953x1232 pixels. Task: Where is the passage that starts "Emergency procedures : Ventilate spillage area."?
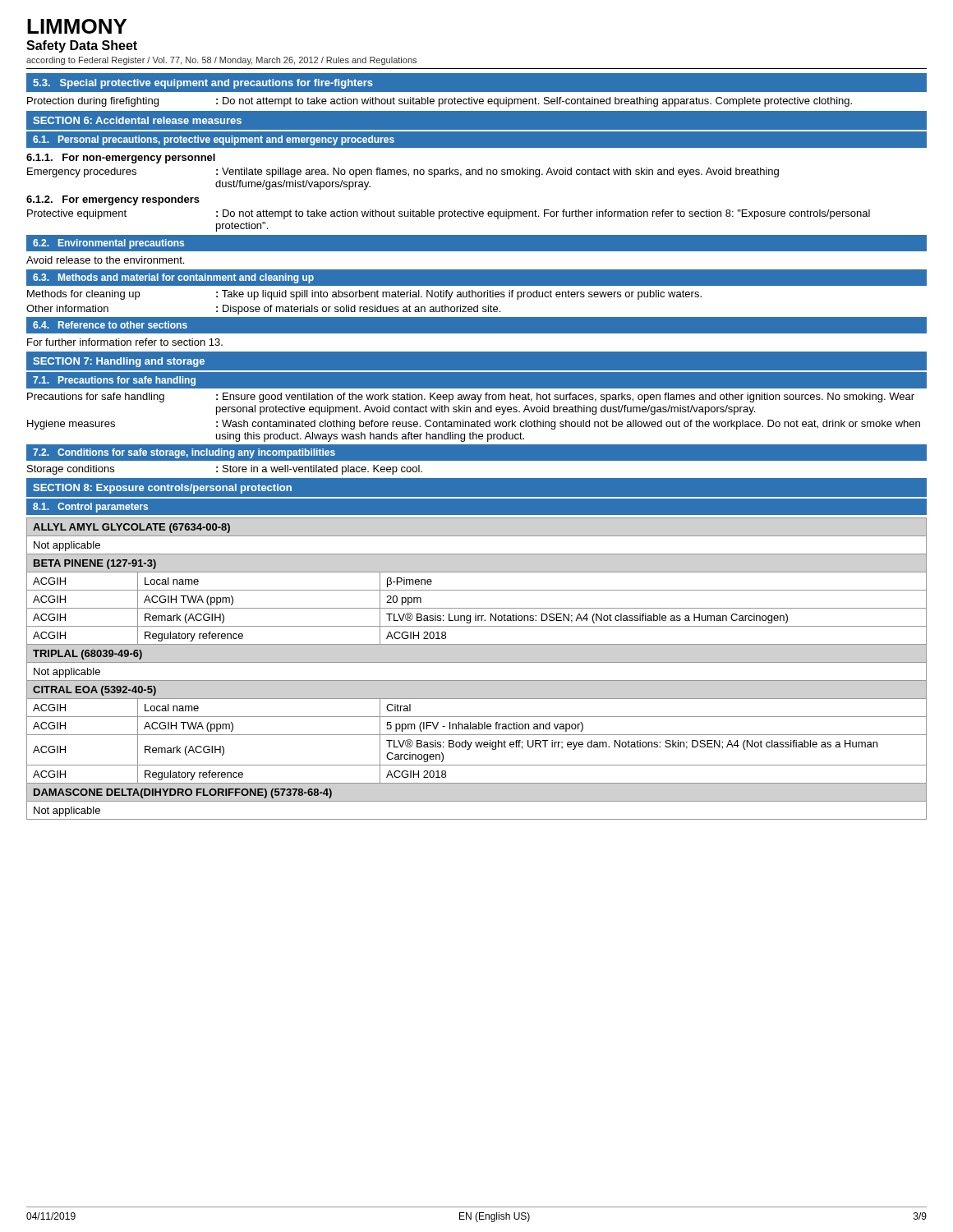point(476,177)
